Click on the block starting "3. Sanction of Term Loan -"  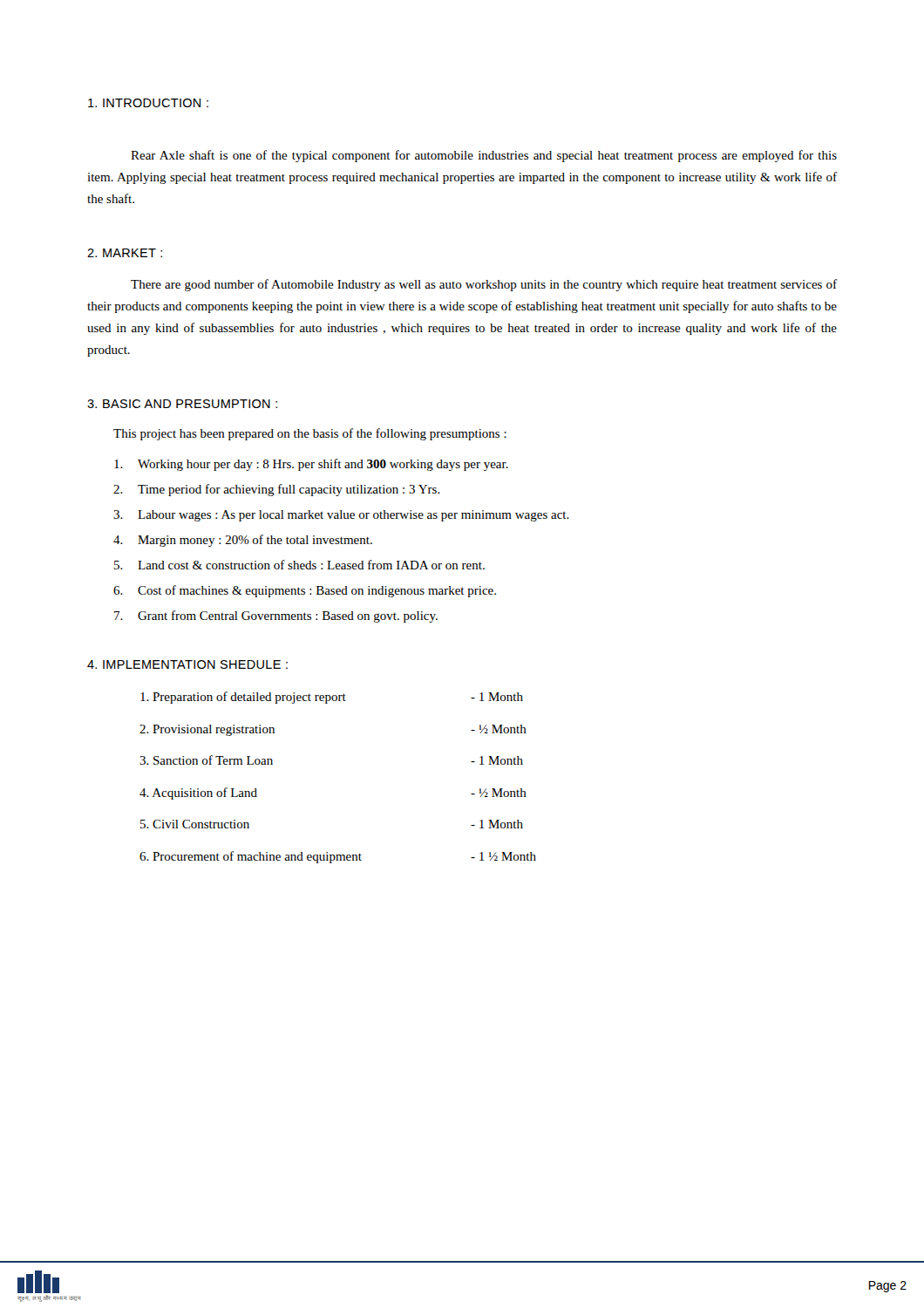(488, 761)
